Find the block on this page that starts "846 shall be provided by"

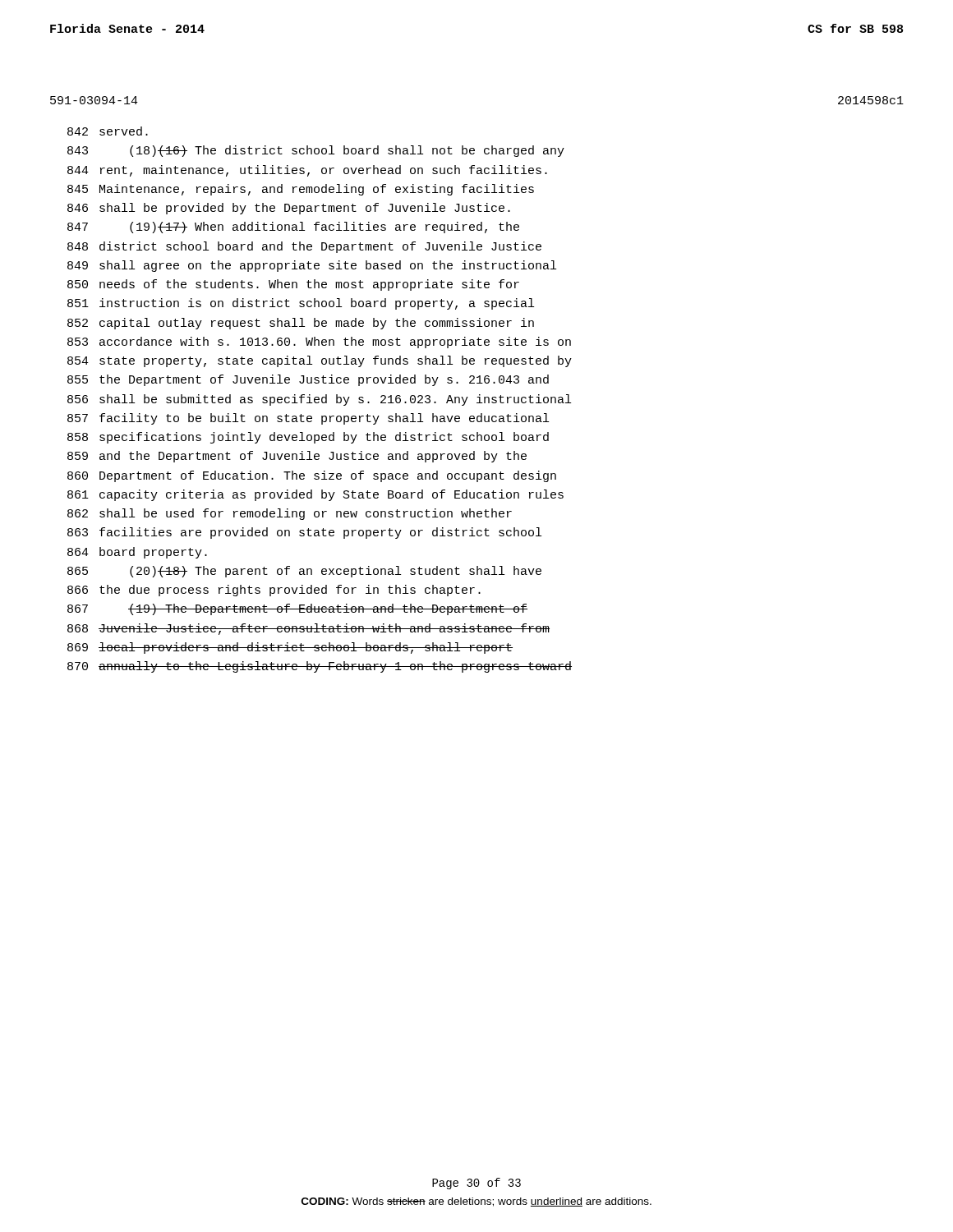(476, 209)
